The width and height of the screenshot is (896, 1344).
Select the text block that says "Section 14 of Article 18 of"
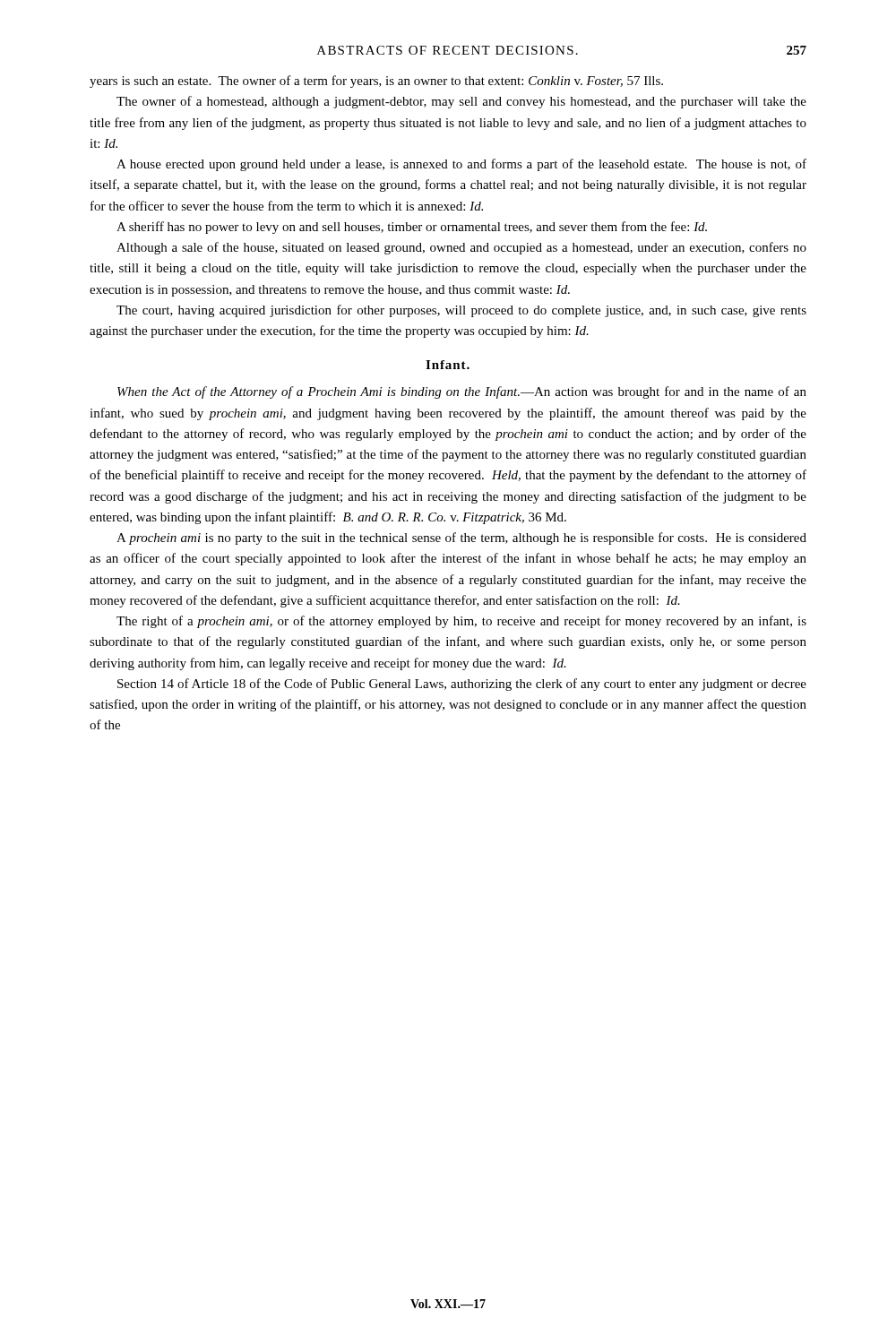448,705
